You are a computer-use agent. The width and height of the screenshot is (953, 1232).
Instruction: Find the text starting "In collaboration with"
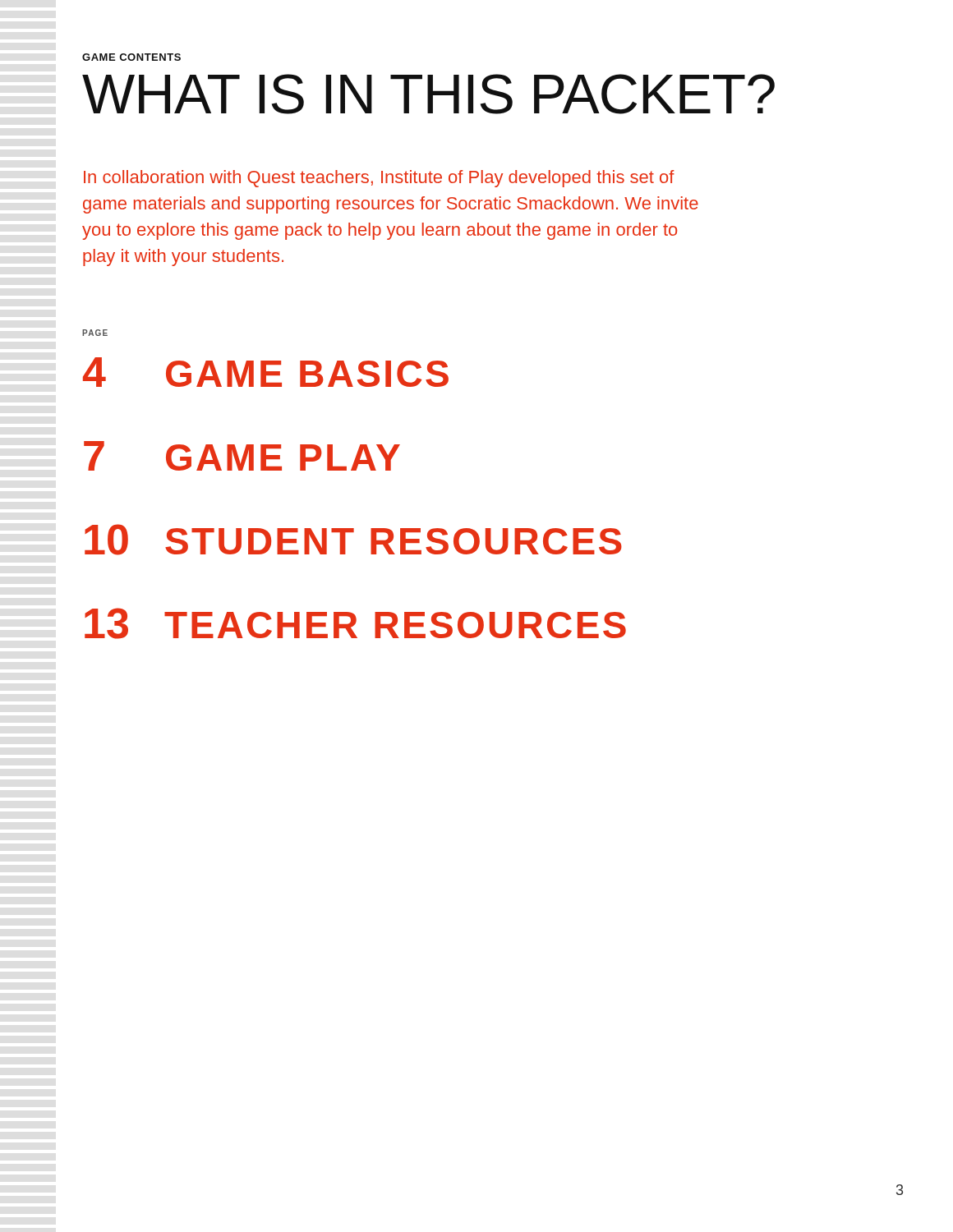pyautogui.click(x=390, y=217)
